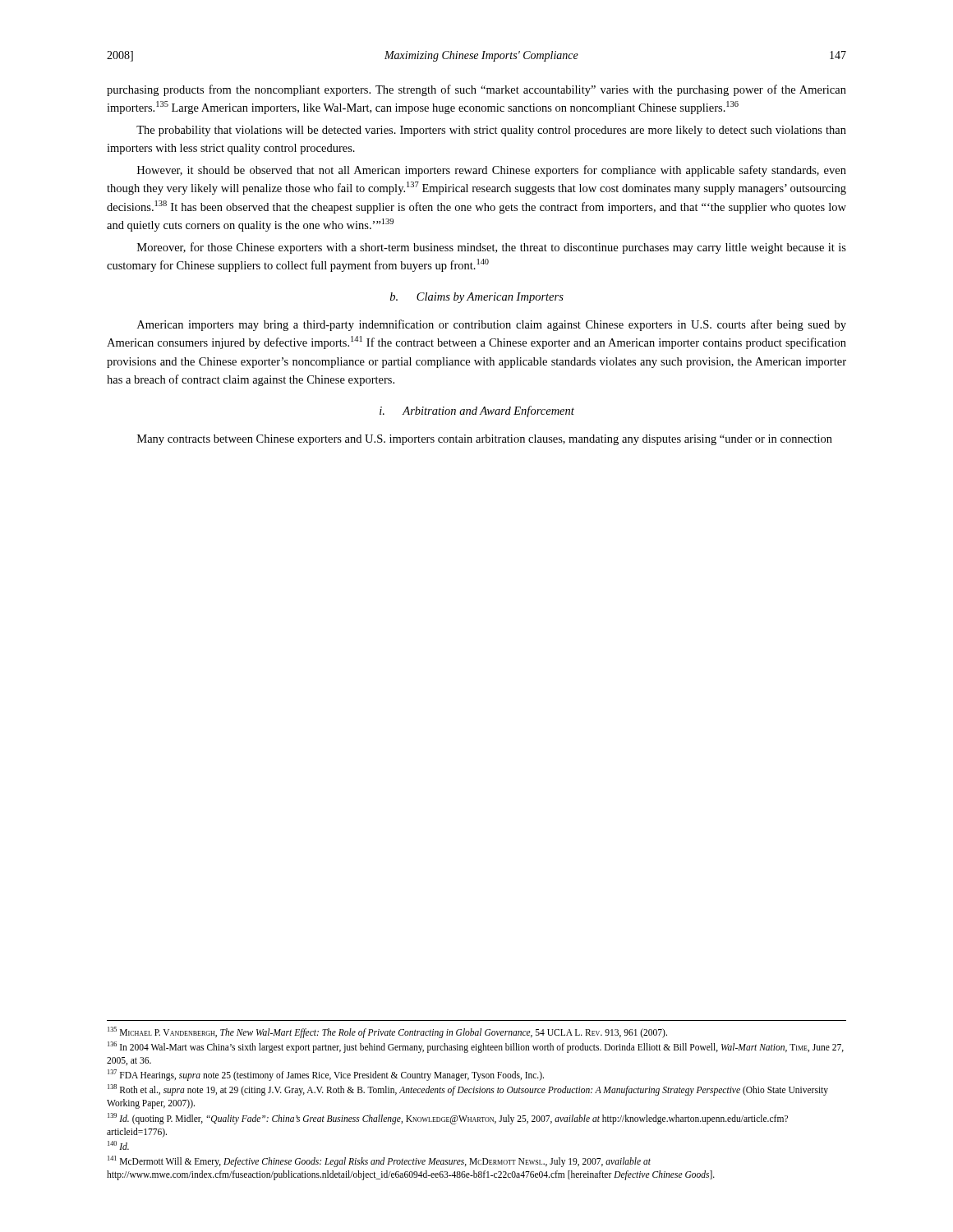The width and height of the screenshot is (953, 1232).
Task: Where is the passage that starts "The probability that"?
Action: (x=476, y=139)
